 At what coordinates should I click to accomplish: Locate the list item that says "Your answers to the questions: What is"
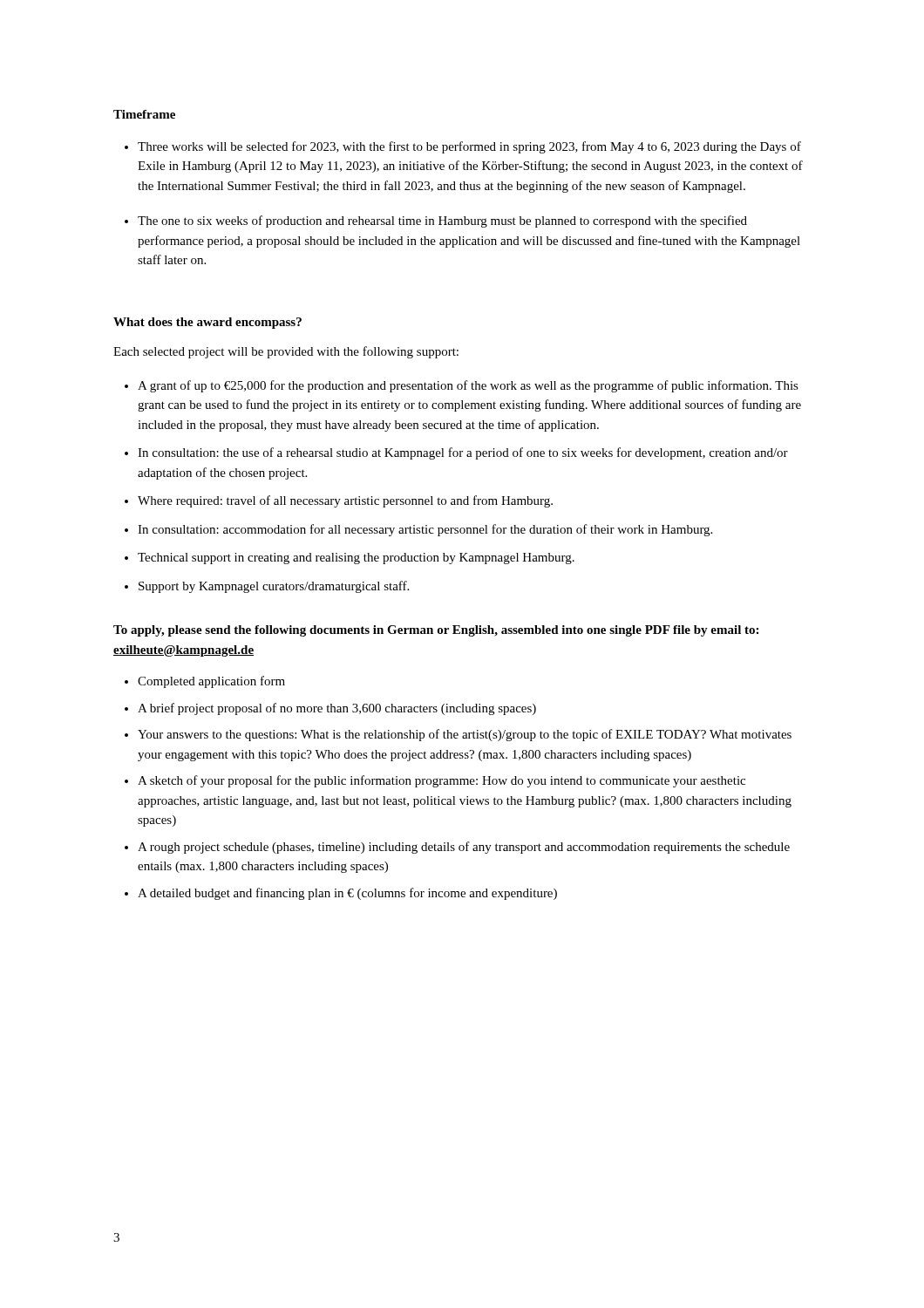point(462,744)
